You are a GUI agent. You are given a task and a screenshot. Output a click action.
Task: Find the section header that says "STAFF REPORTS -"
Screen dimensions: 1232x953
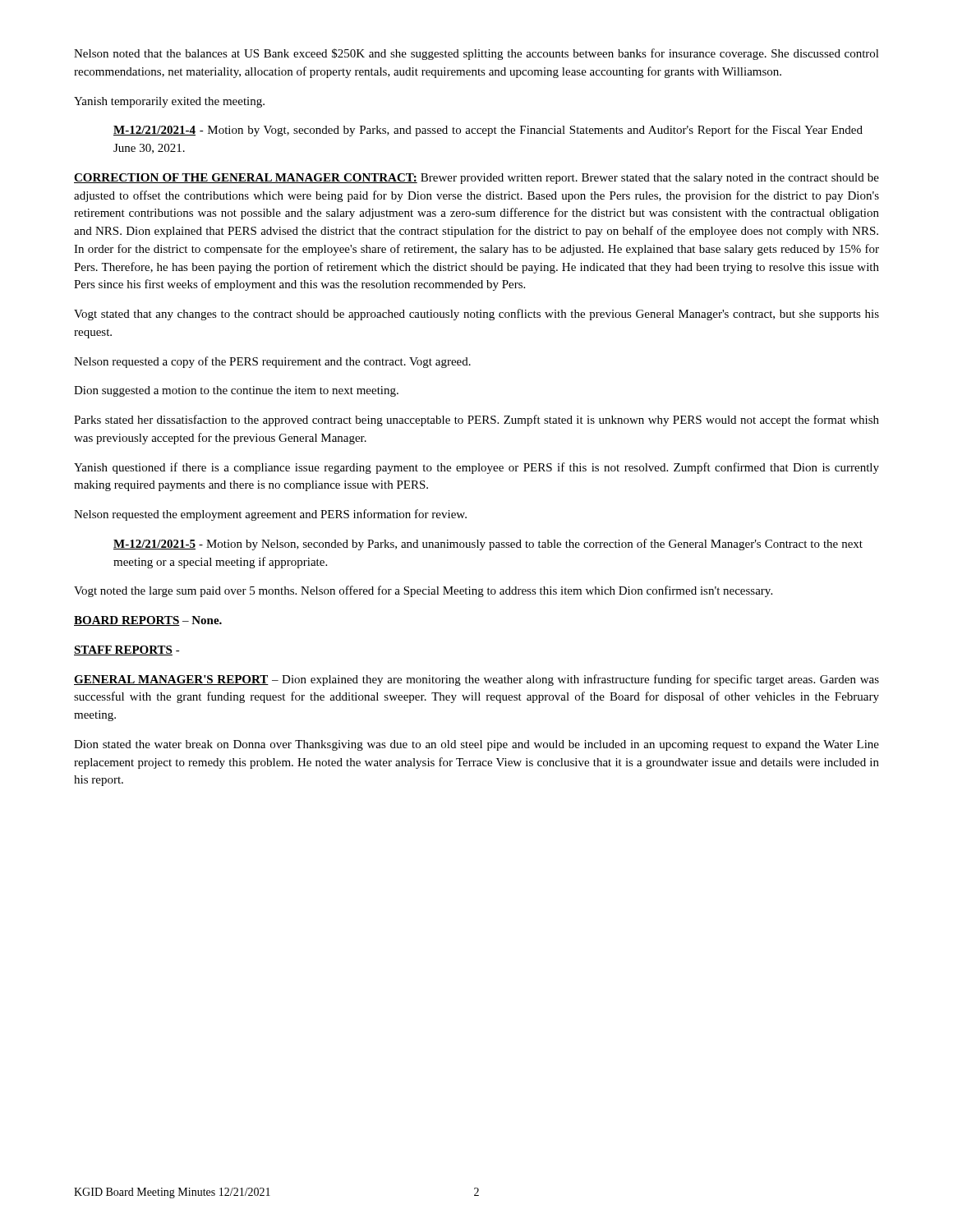(127, 649)
